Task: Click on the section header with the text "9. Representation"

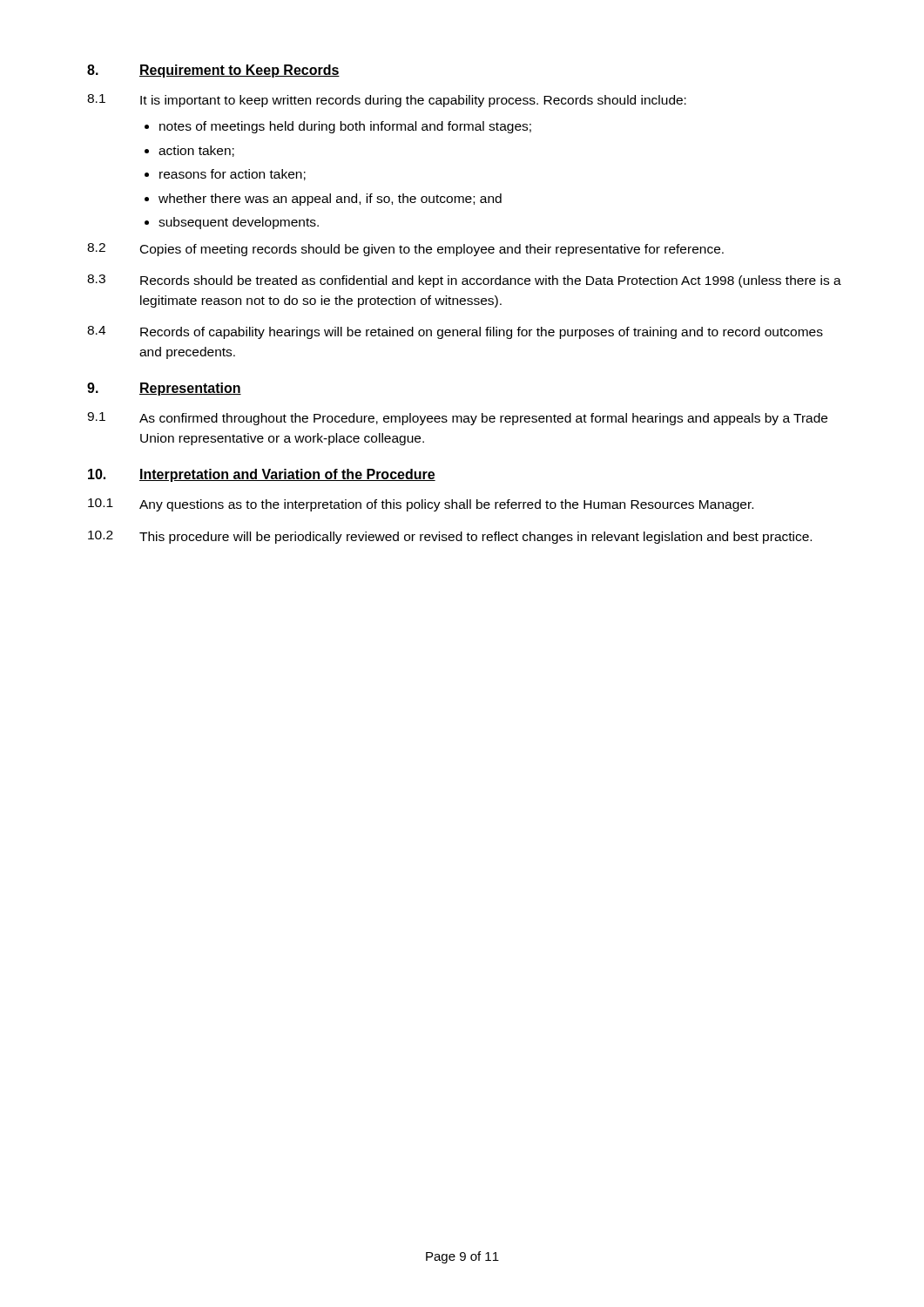Action: pos(164,389)
